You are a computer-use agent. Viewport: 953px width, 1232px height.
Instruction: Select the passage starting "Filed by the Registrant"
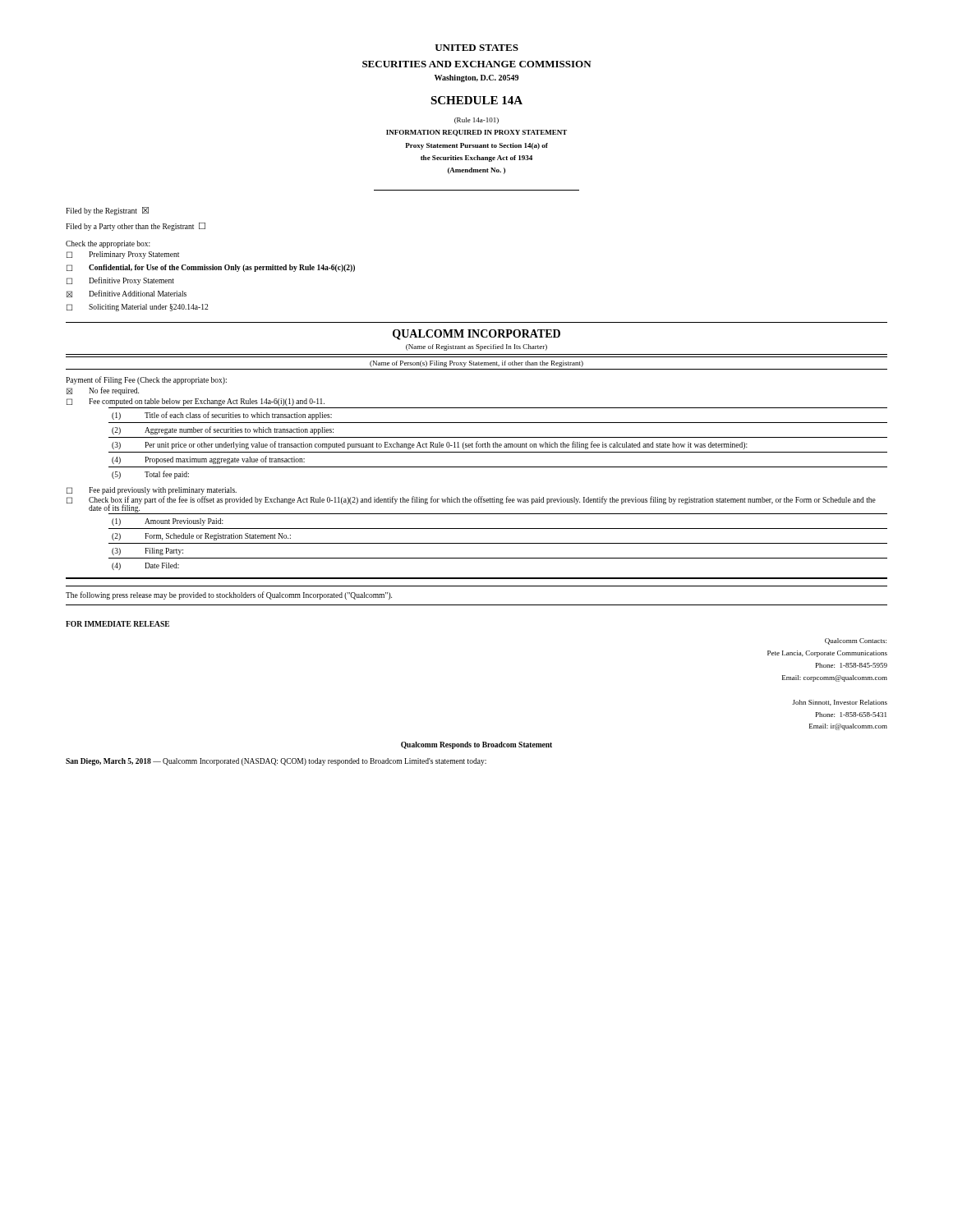click(x=107, y=211)
